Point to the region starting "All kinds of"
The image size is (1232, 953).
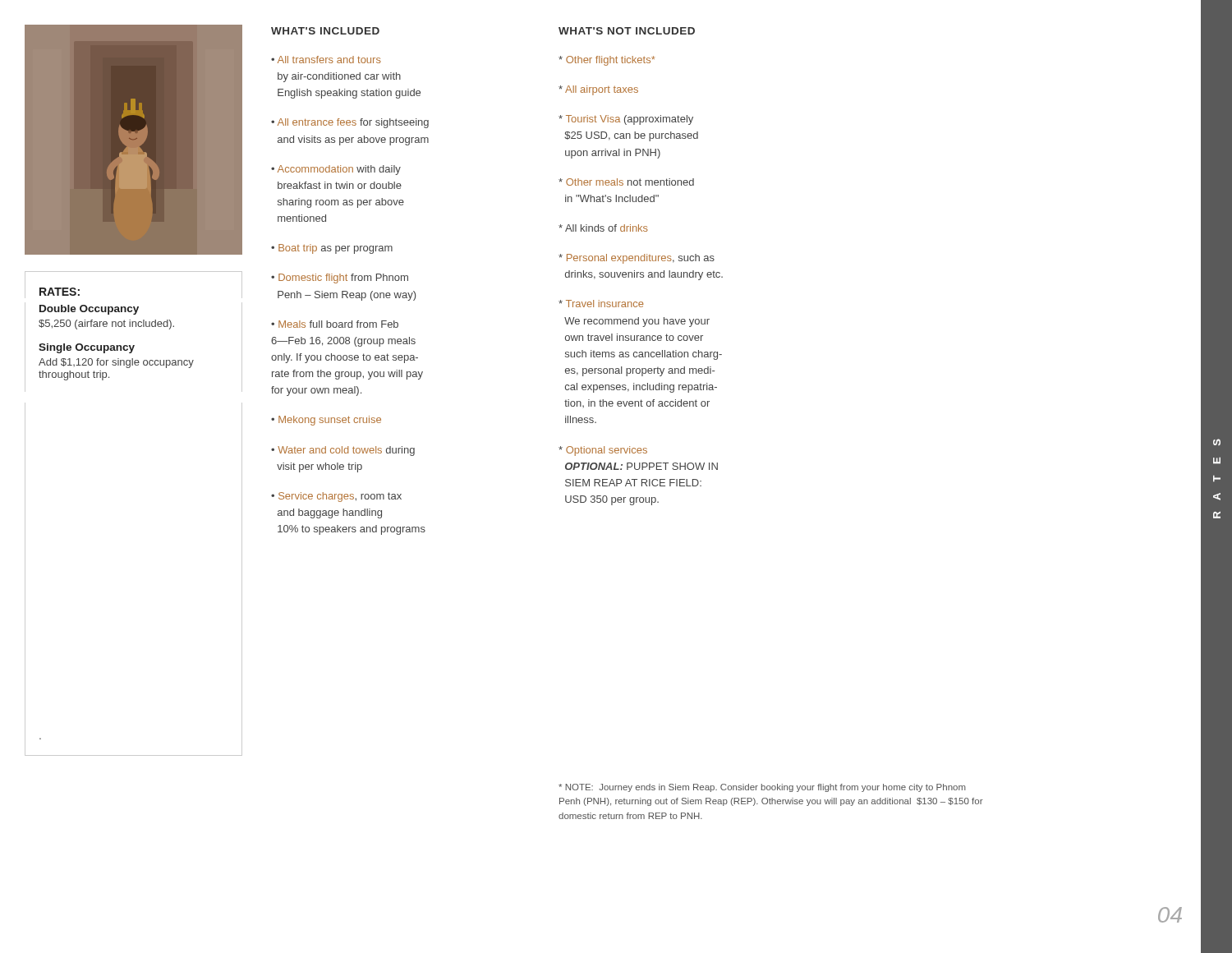[x=603, y=228]
